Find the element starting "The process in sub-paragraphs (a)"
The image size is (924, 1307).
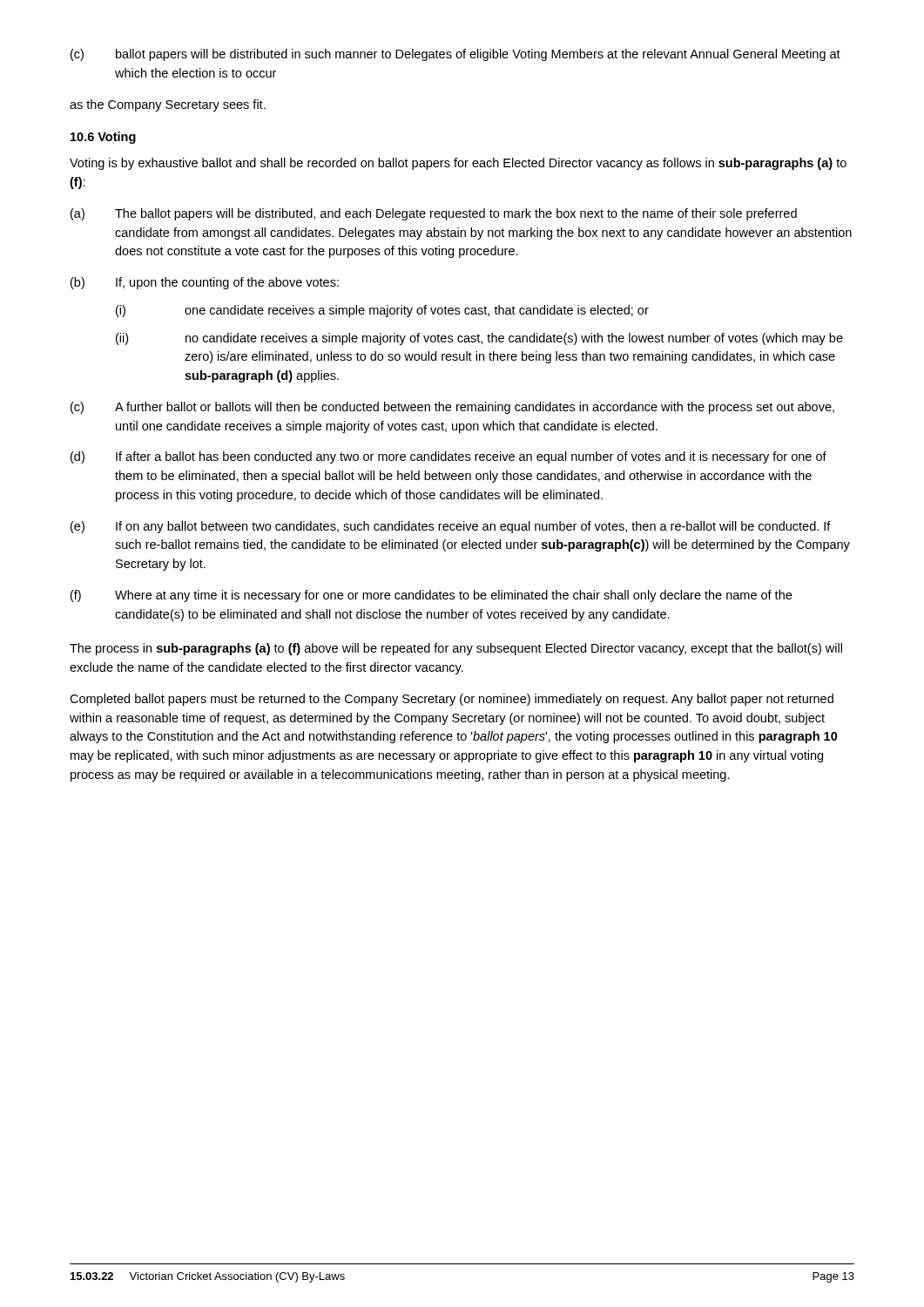pyautogui.click(x=456, y=658)
